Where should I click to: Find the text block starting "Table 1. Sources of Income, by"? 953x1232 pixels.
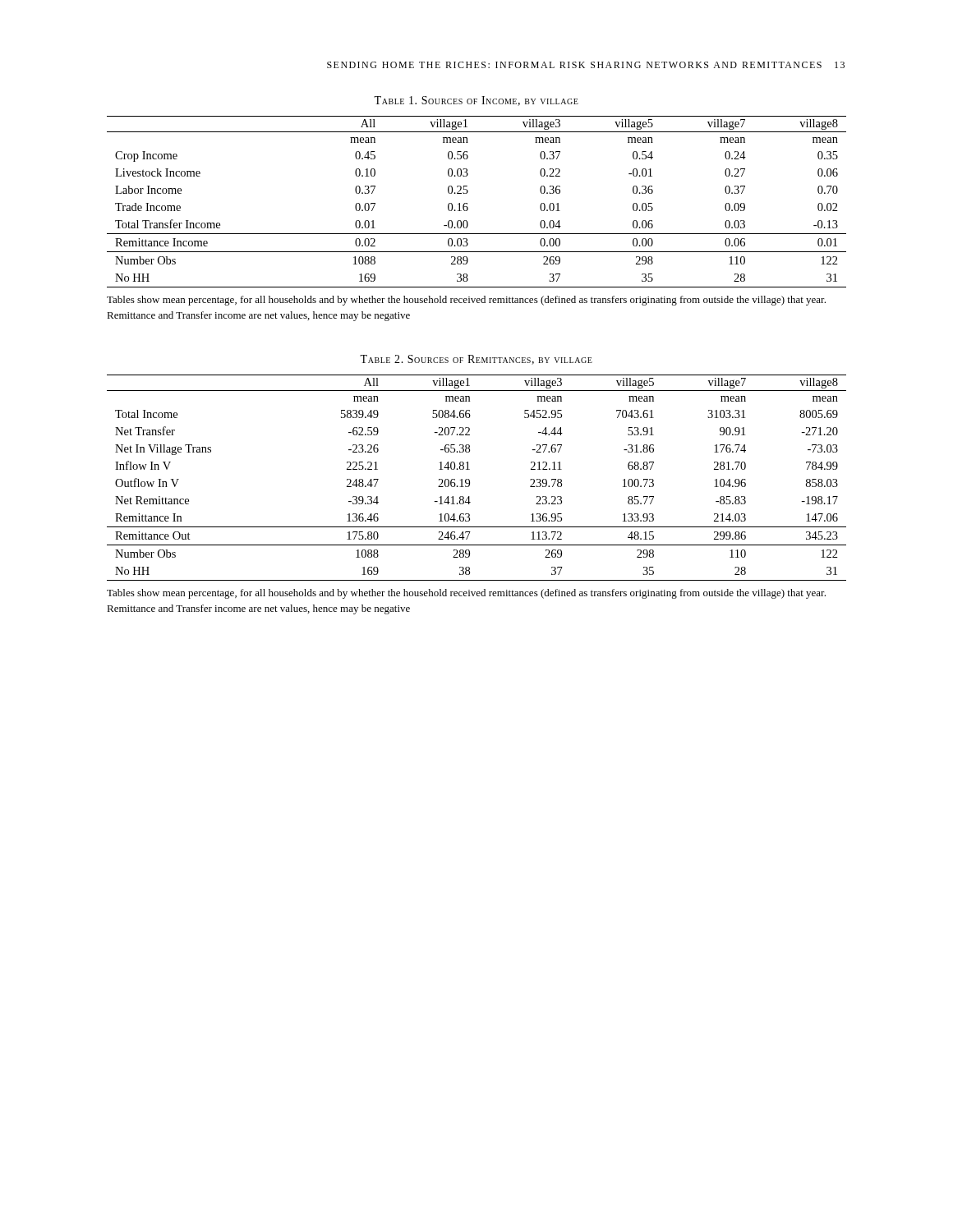click(x=476, y=101)
